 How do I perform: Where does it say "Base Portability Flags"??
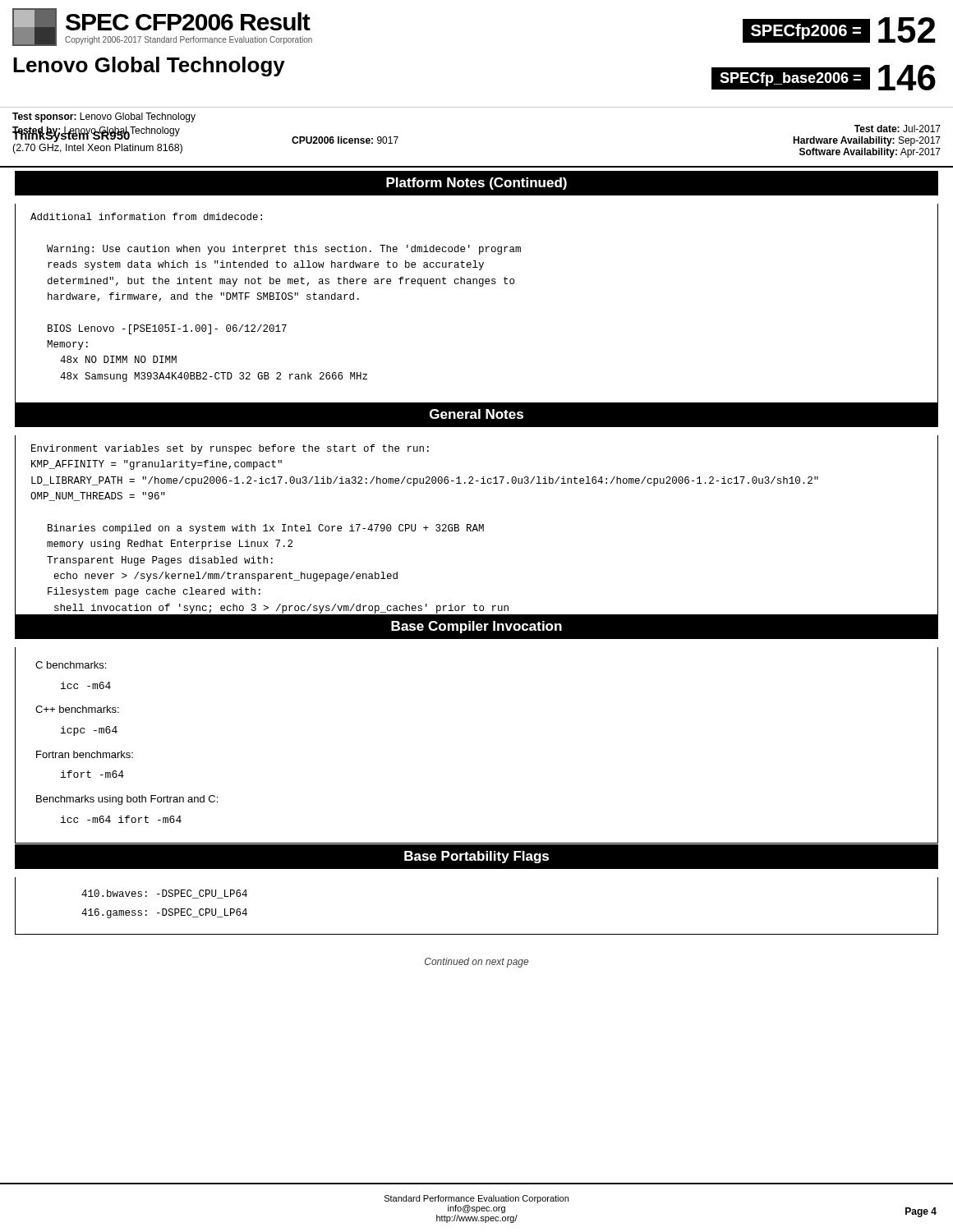(476, 857)
